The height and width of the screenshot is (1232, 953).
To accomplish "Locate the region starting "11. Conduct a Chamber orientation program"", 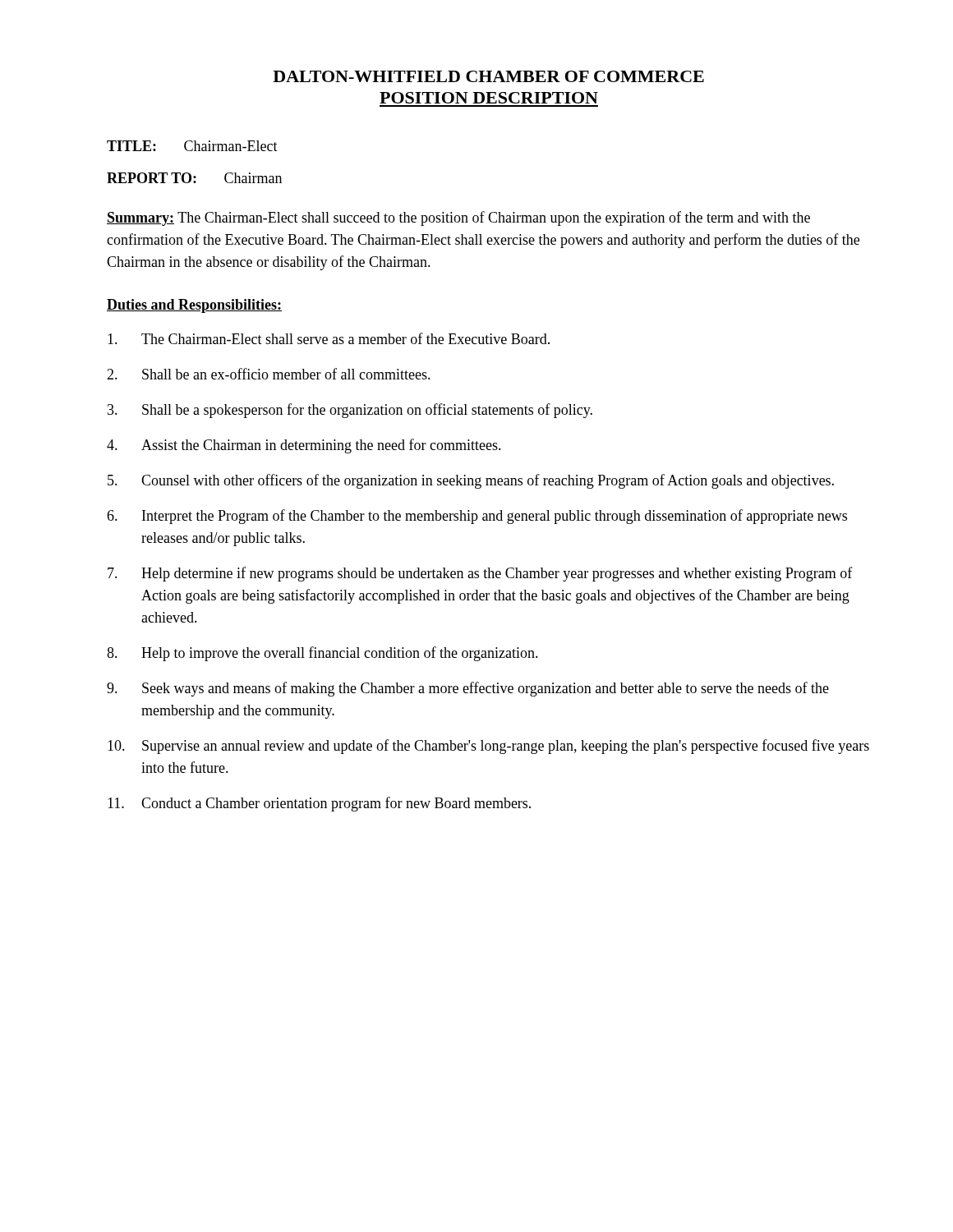I will click(489, 804).
